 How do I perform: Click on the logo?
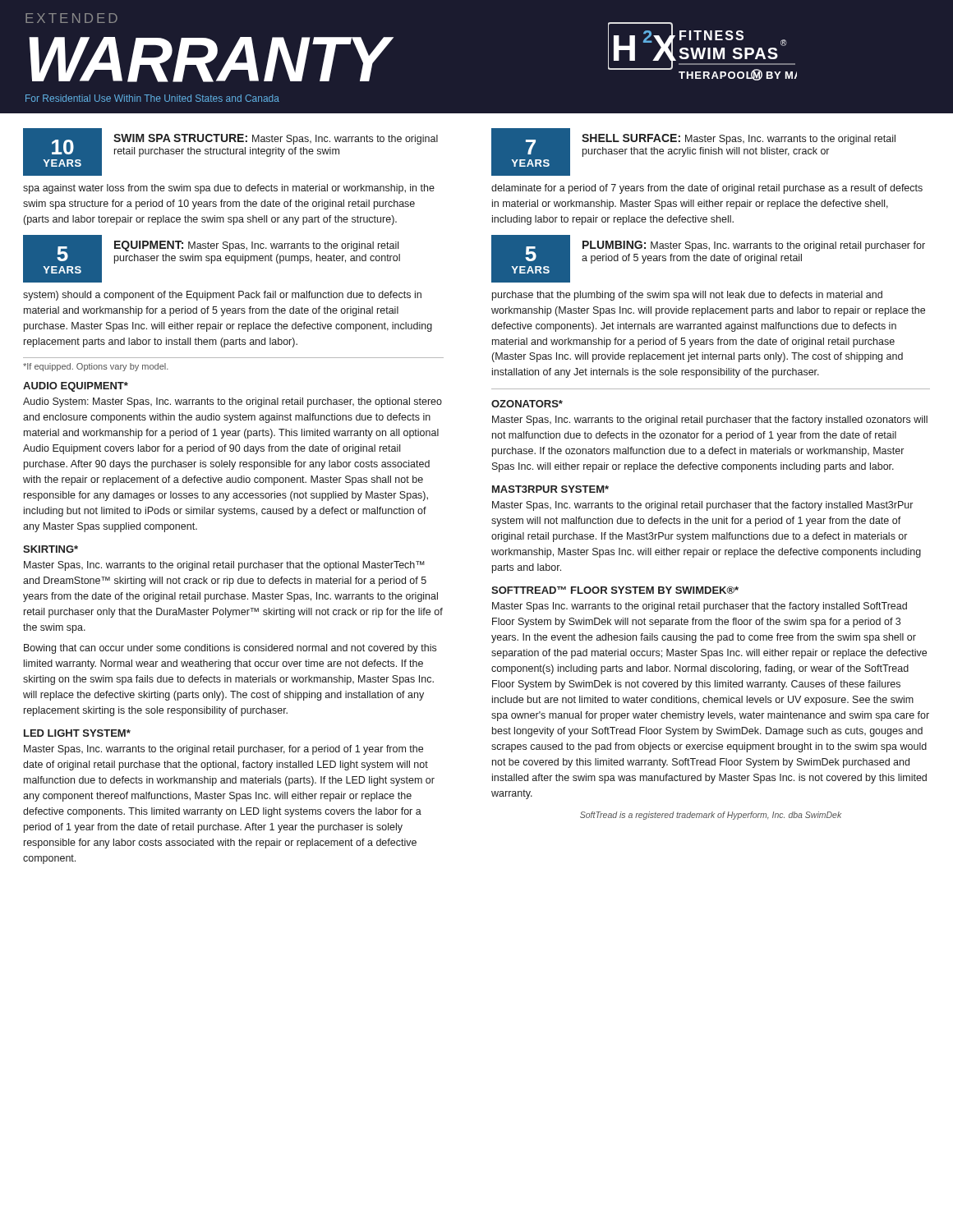coord(702,57)
